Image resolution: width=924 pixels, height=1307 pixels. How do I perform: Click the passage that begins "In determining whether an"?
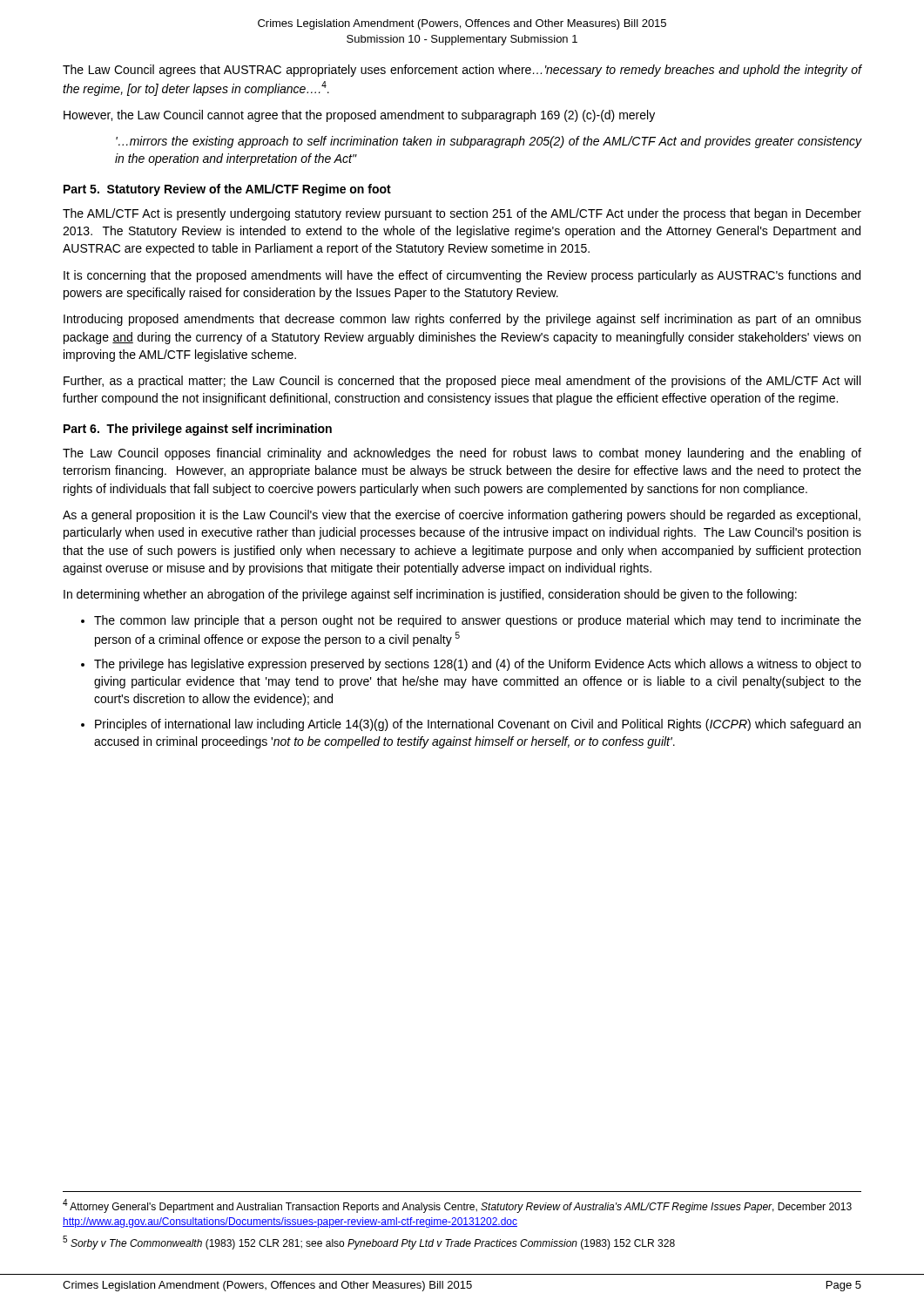click(x=462, y=594)
